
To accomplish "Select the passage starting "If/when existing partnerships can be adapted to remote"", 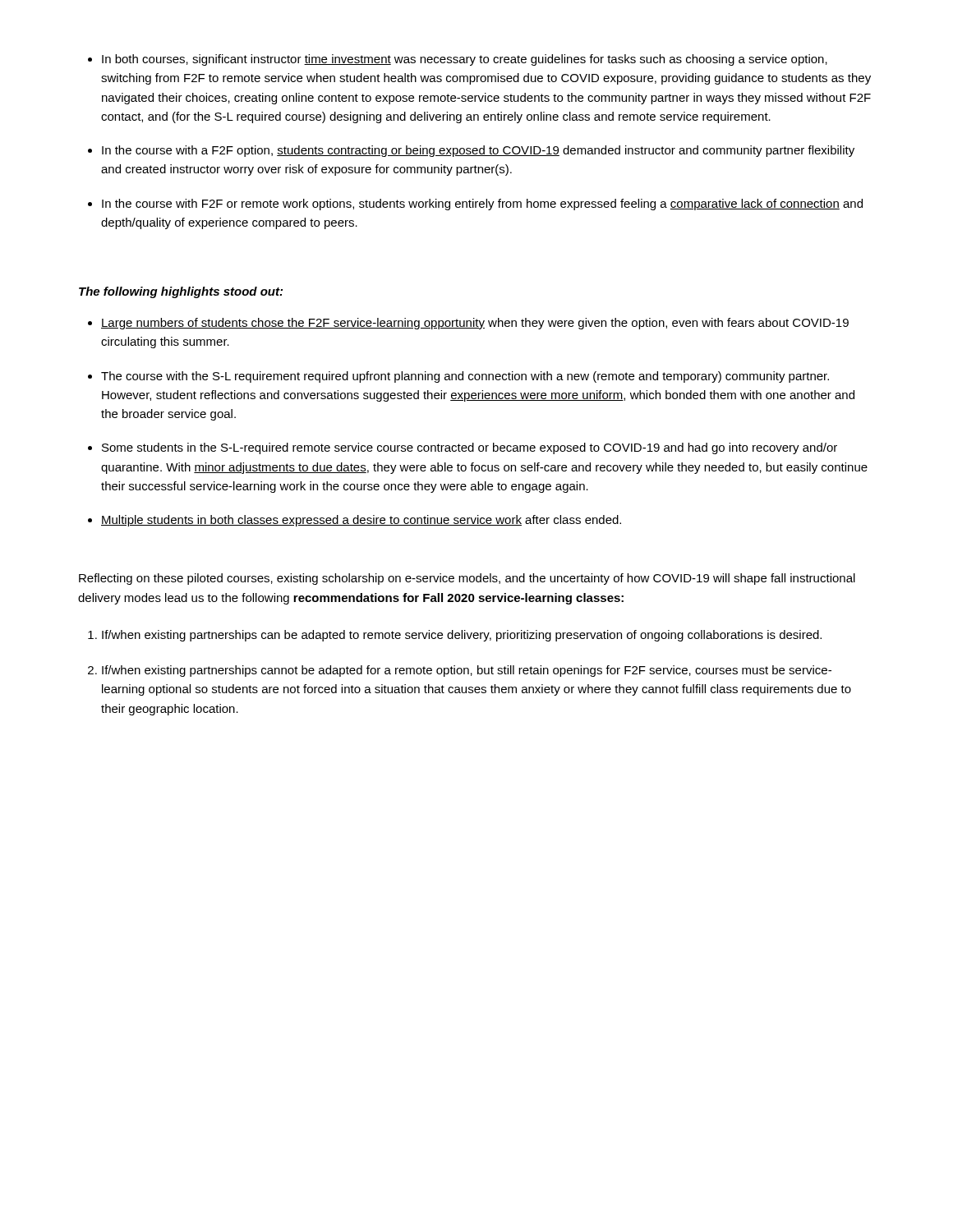I will click(x=476, y=634).
